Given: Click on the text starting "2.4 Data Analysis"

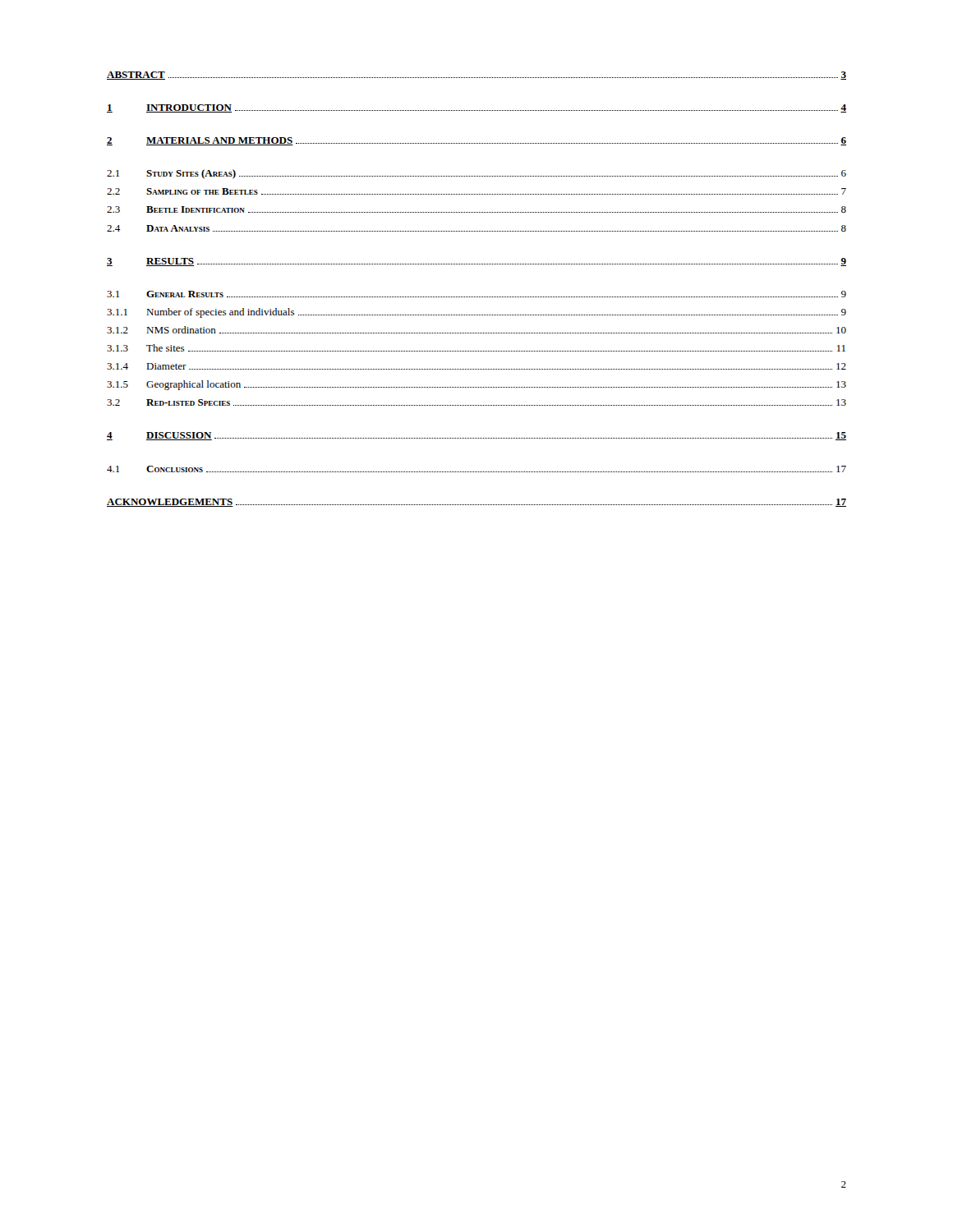Looking at the screenshot, I should pyautogui.click(x=476, y=228).
